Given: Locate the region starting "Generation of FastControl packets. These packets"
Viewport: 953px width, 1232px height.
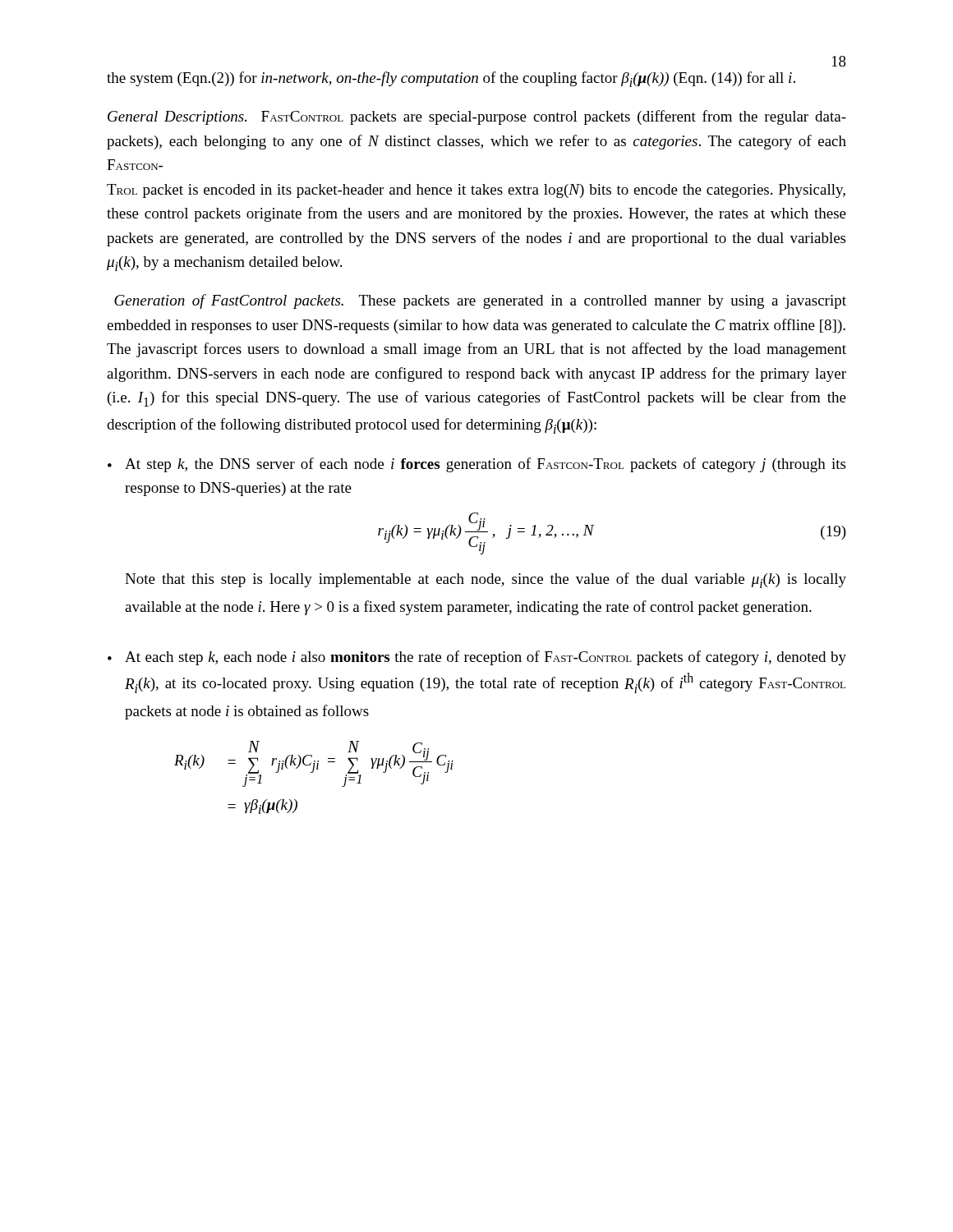Looking at the screenshot, I should pos(476,364).
